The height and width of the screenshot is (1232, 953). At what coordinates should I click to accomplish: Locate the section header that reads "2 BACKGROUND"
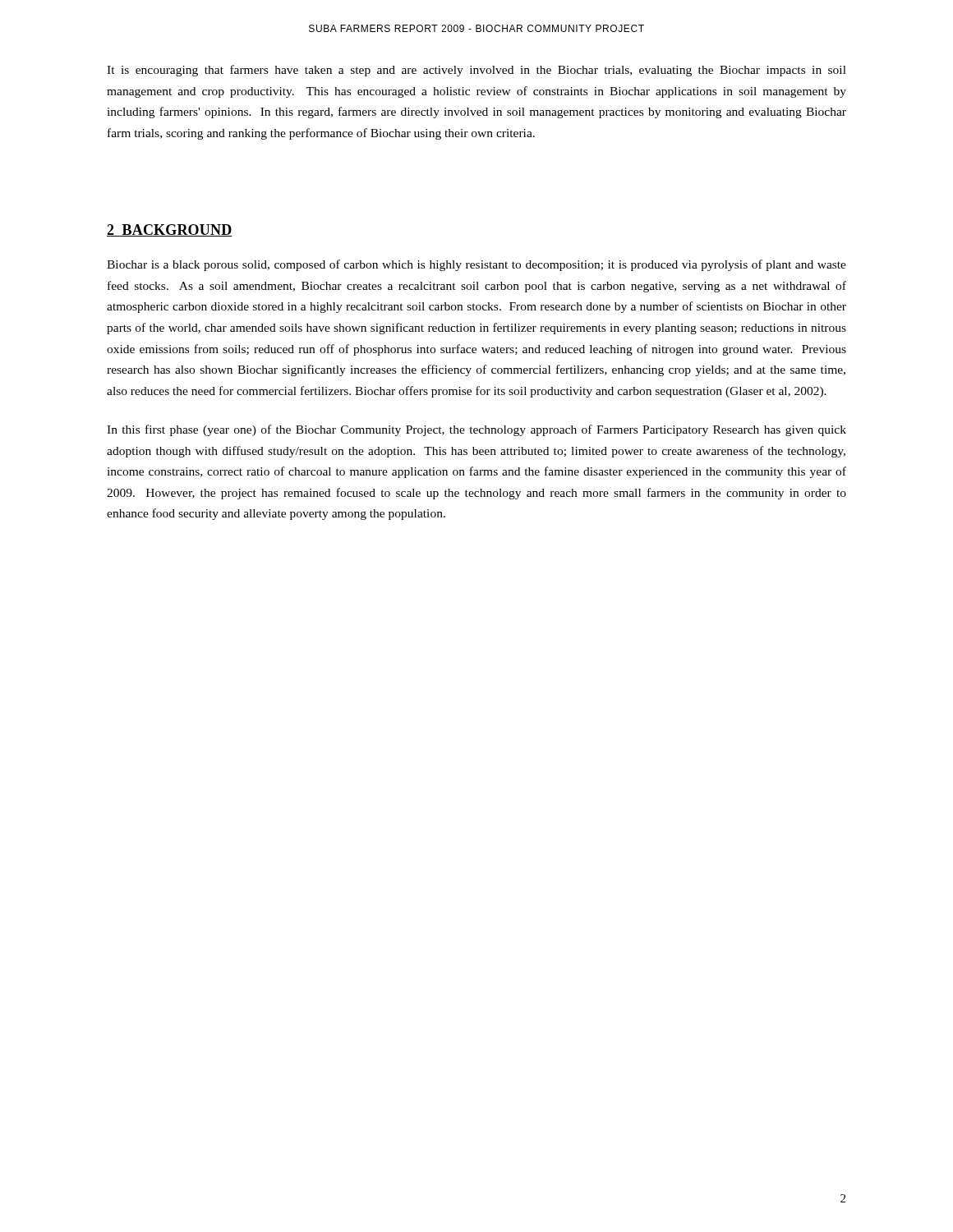tap(169, 231)
